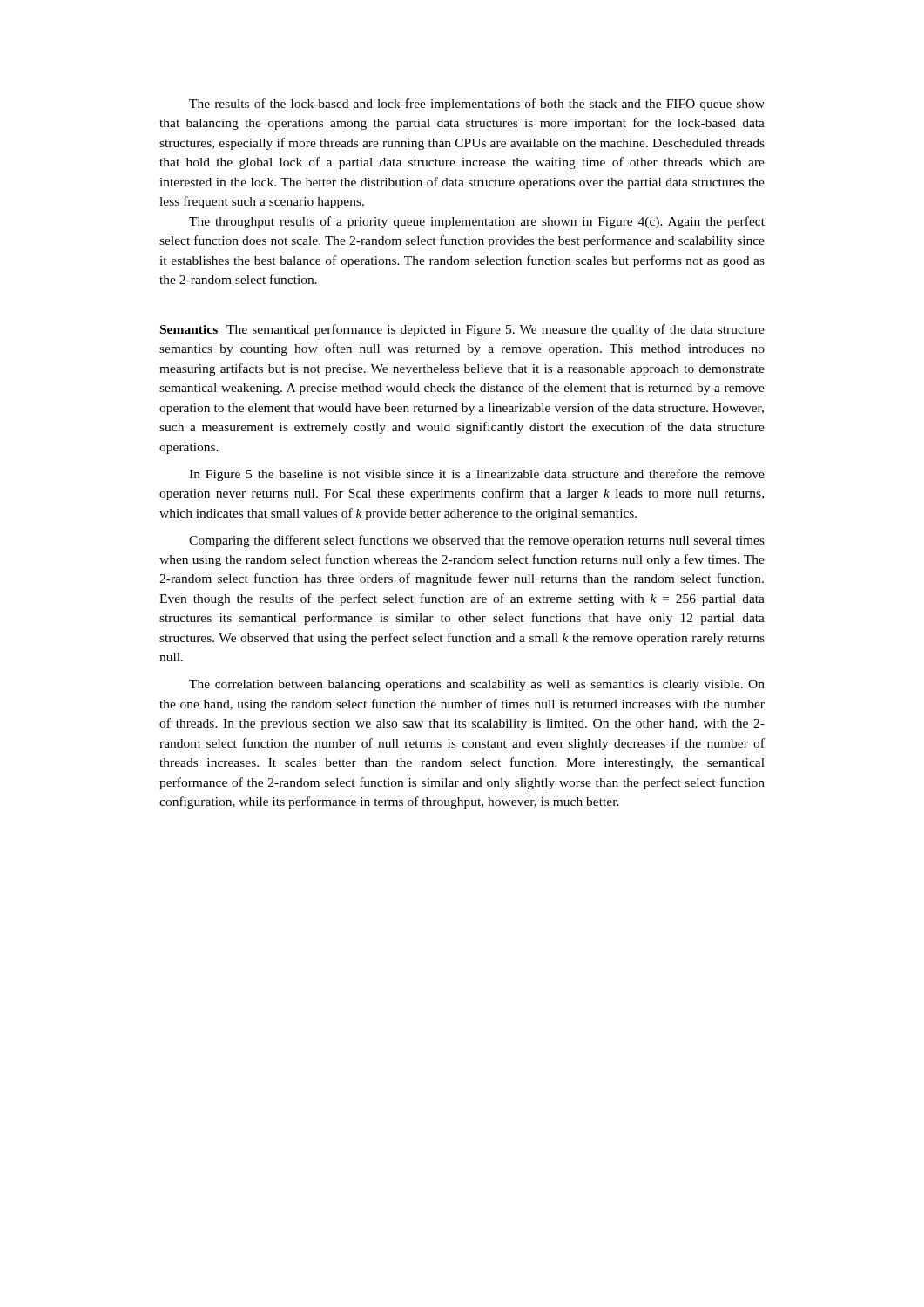The height and width of the screenshot is (1307, 924).
Task: Find the text starting "The correlation between balancing operations and"
Action: click(462, 743)
